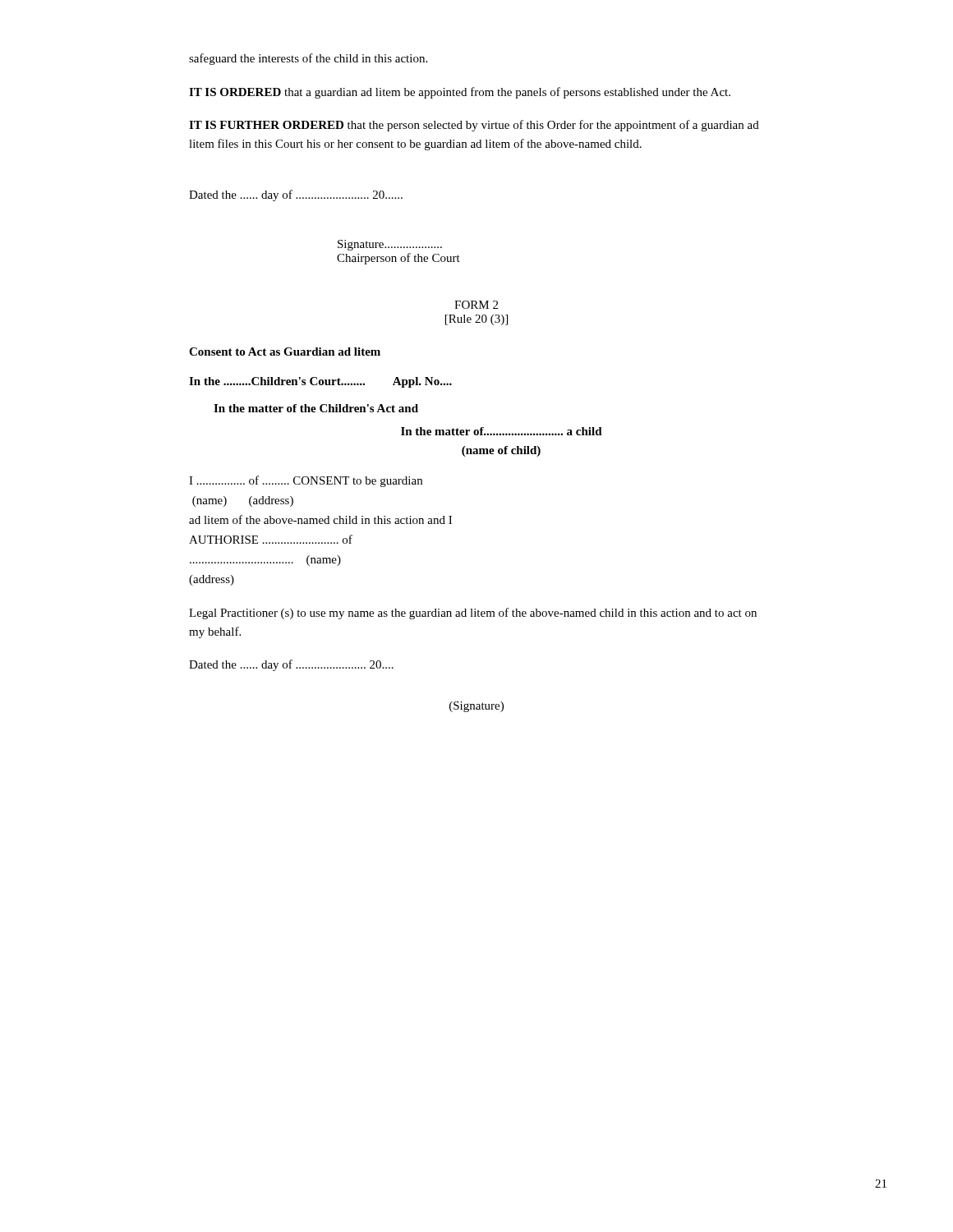Point to the block beginning "safeguard the interests of"
953x1232 pixels.
pyautogui.click(x=309, y=58)
